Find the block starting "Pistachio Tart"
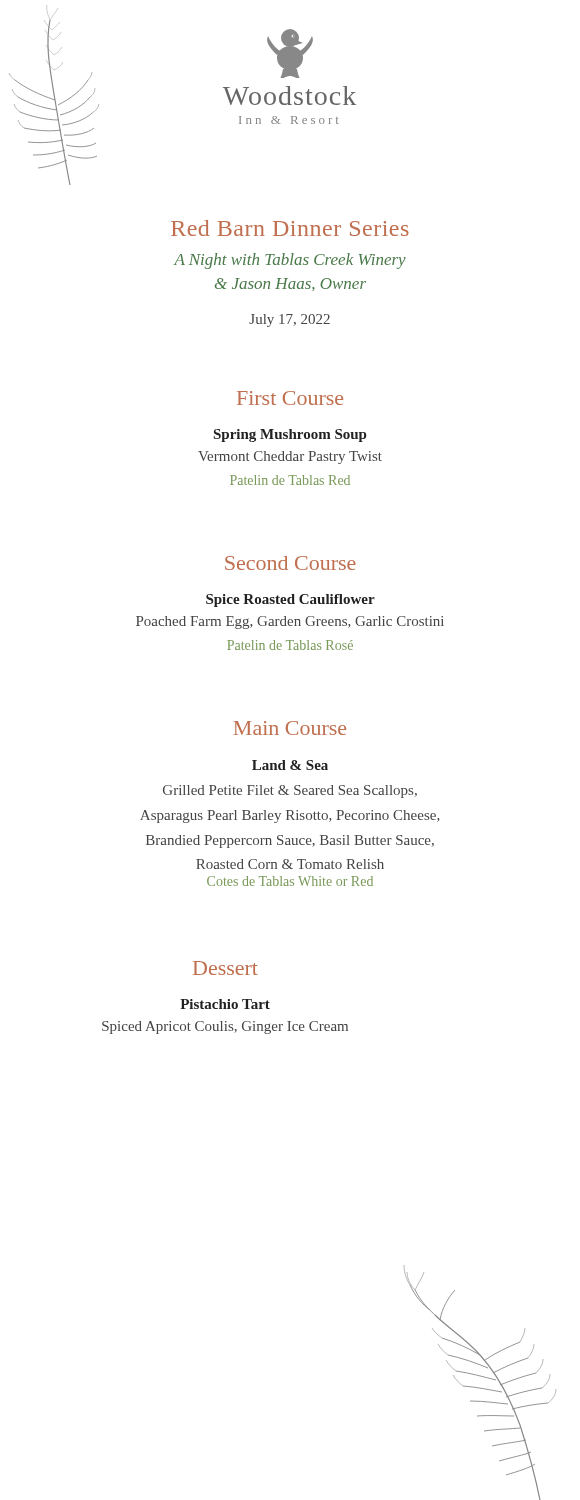This screenshot has height=1500, width=580. click(x=225, y=1004)
